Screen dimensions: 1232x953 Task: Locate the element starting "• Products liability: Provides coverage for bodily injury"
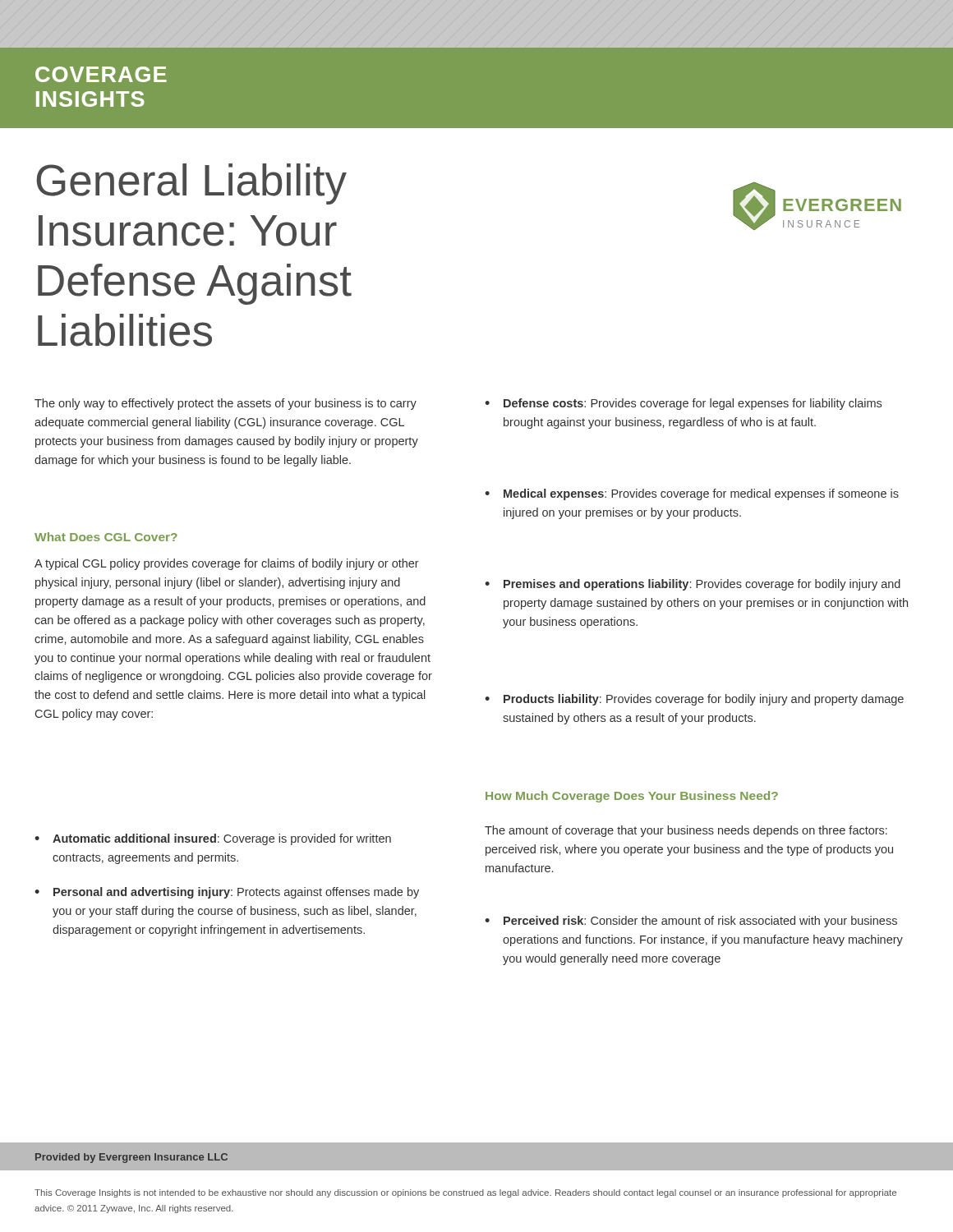698,709
